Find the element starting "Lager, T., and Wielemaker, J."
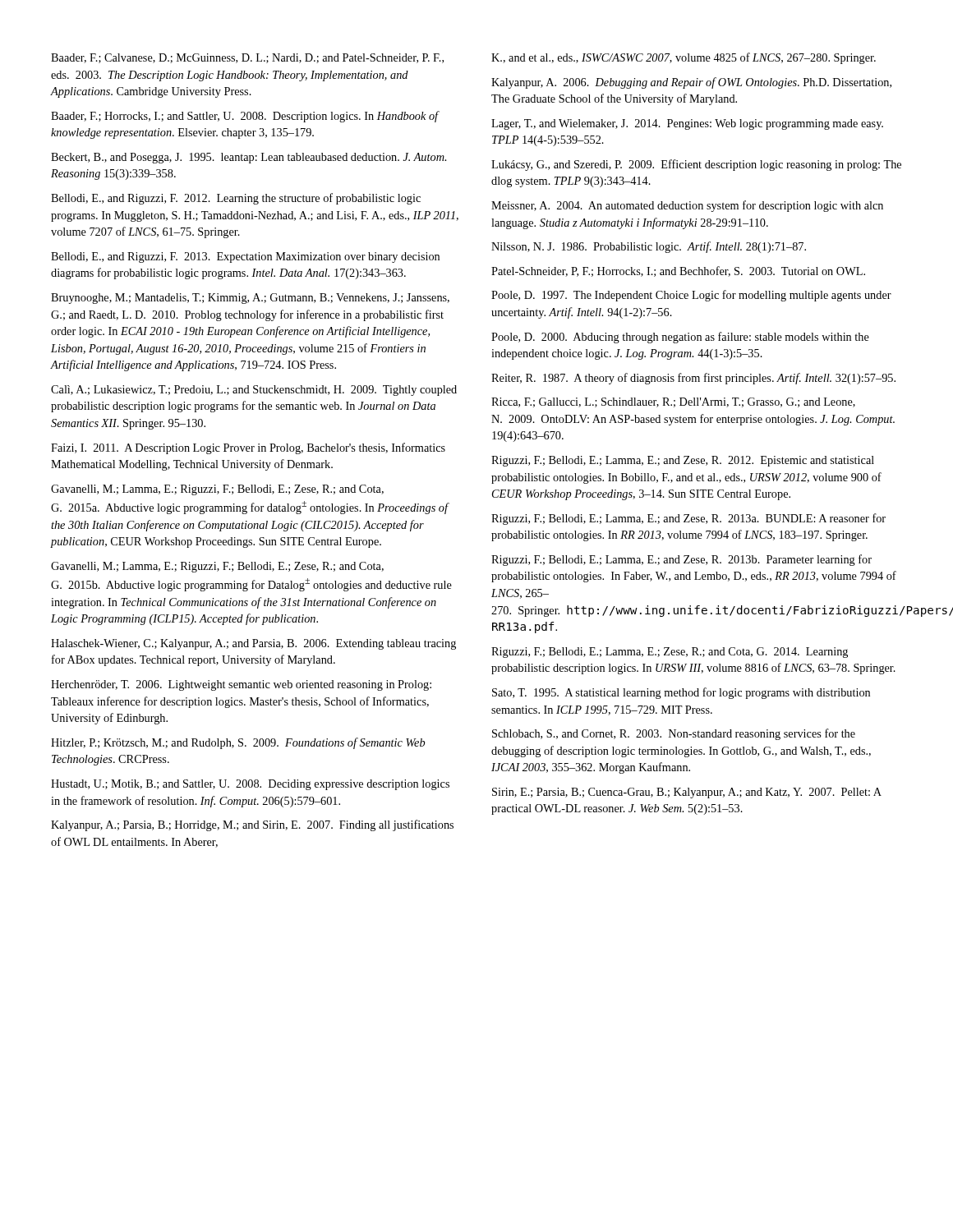Viewport: 953px width, 1232px height. [x=688, y=131]
